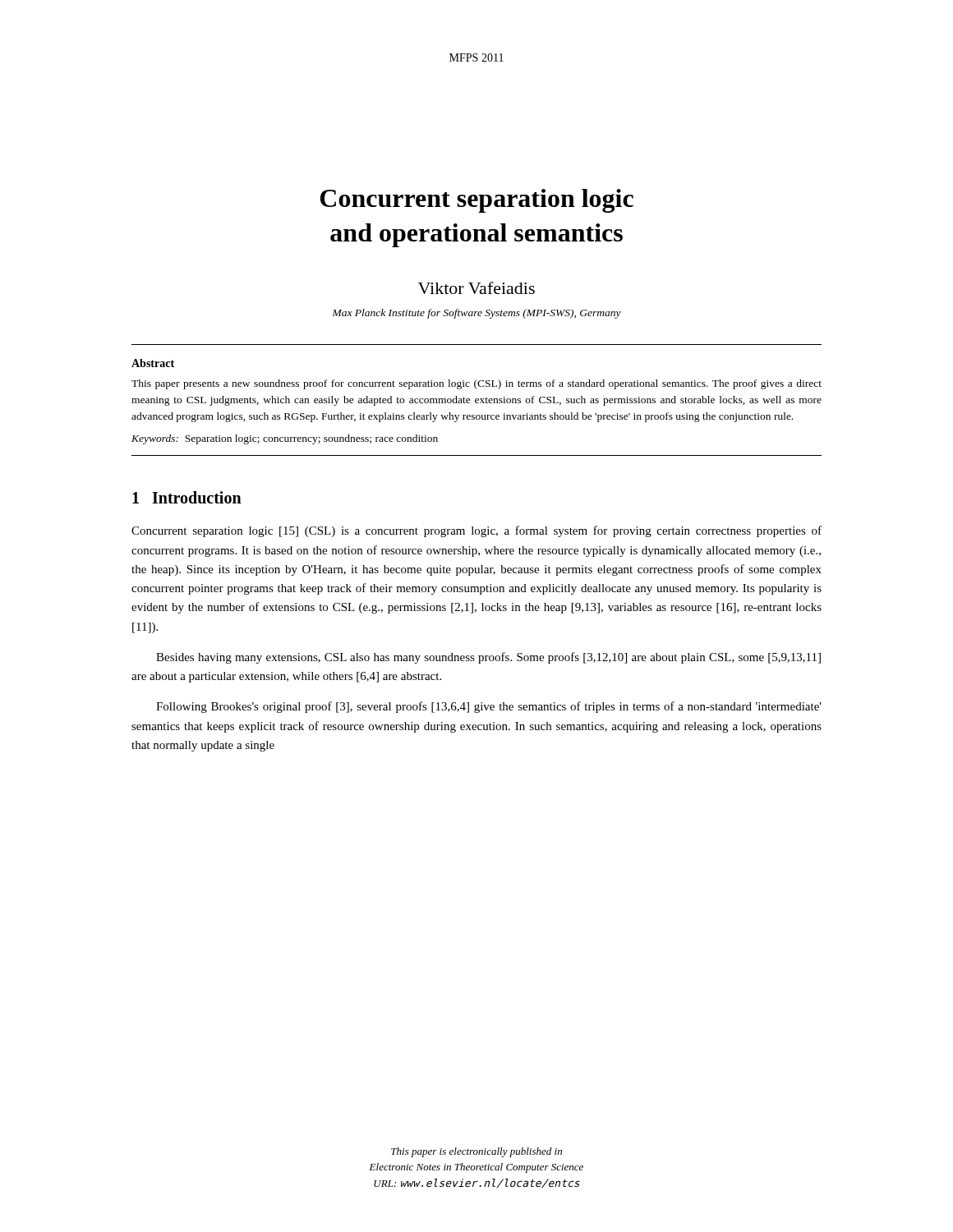Locate the section header that says "1 Introduction"
The height and width of the screenshot is (1232, 953).
(186, 498)
